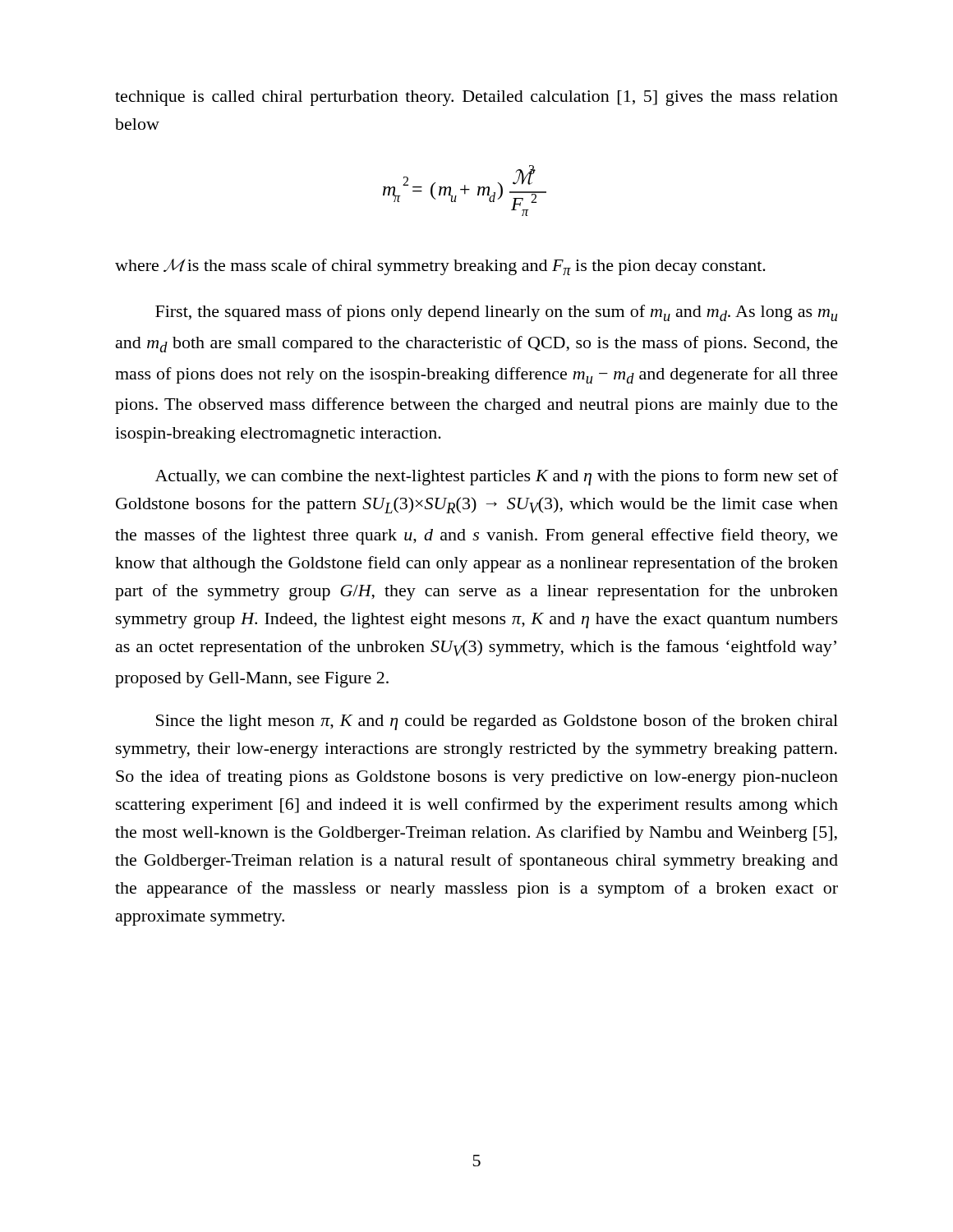The width and height of the screenshot is (953, 1232).
Task: Click the passage that begins "Since the light meson π, K and η"
Action: [476, 818]
